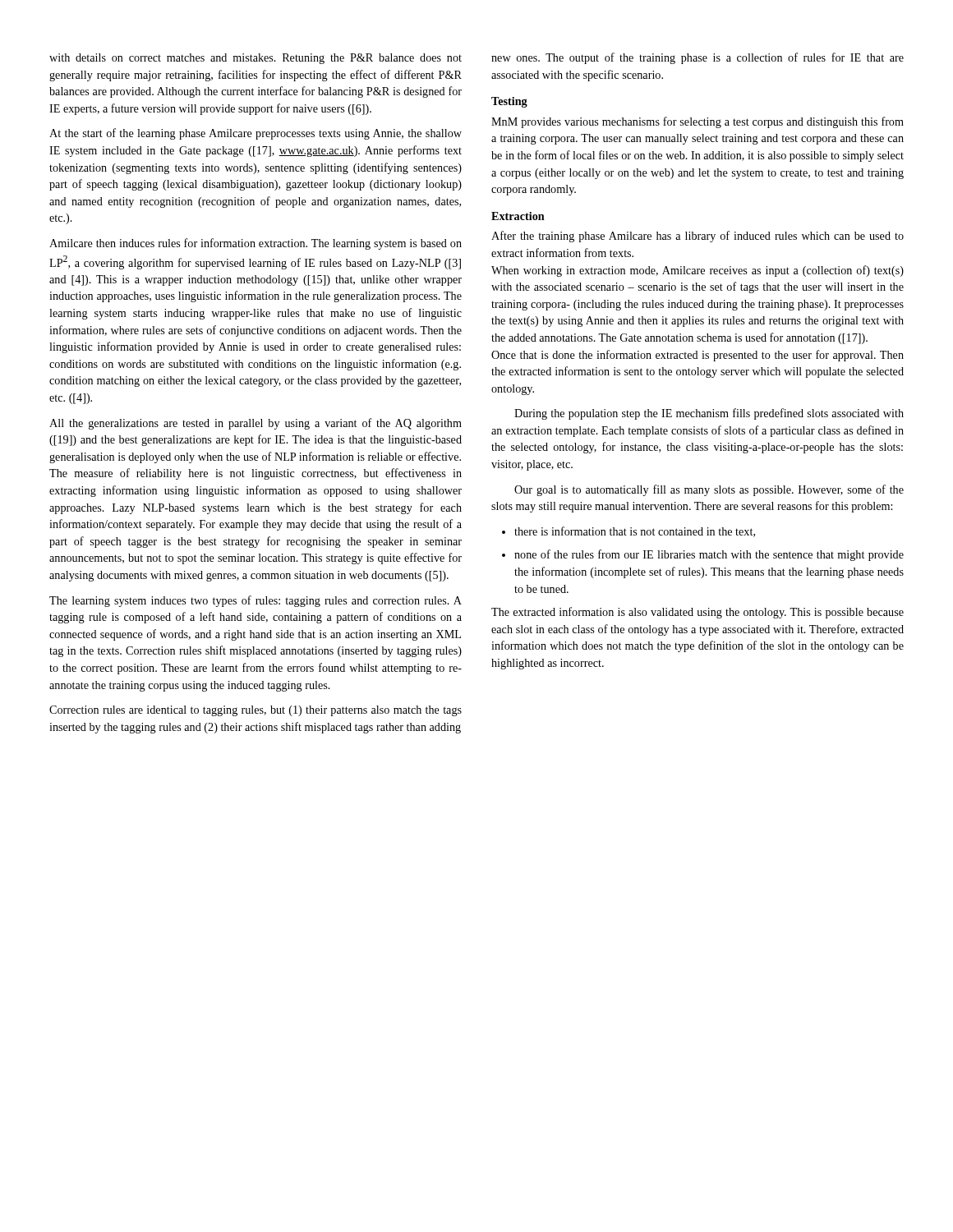Viewport: 953px width, 1232px height.
Task: Point to the region starting "All the generalizations are tested in parallel"
Action: (x=255, y=499)
